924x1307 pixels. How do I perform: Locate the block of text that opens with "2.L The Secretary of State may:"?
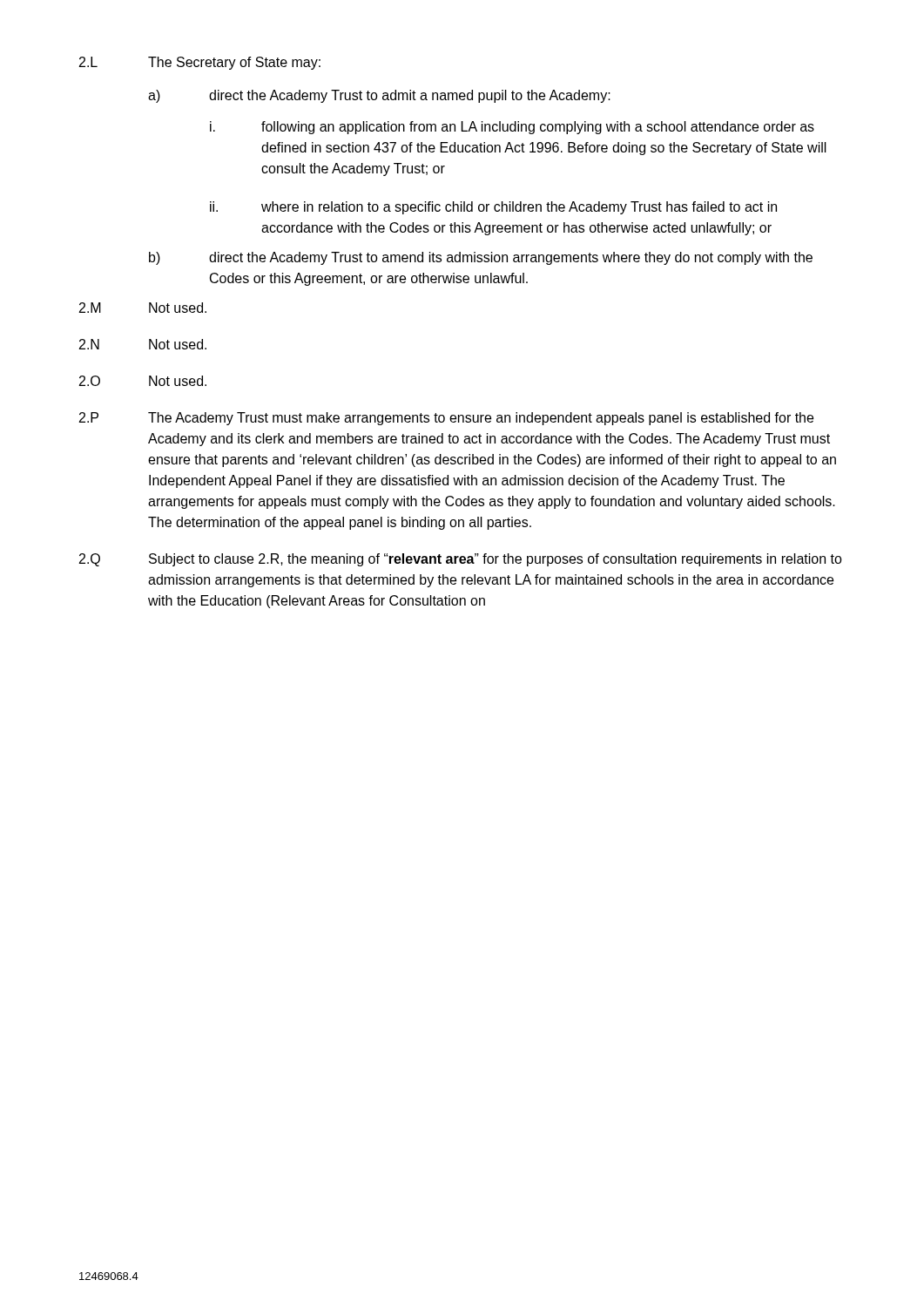[x=200, y=63]
